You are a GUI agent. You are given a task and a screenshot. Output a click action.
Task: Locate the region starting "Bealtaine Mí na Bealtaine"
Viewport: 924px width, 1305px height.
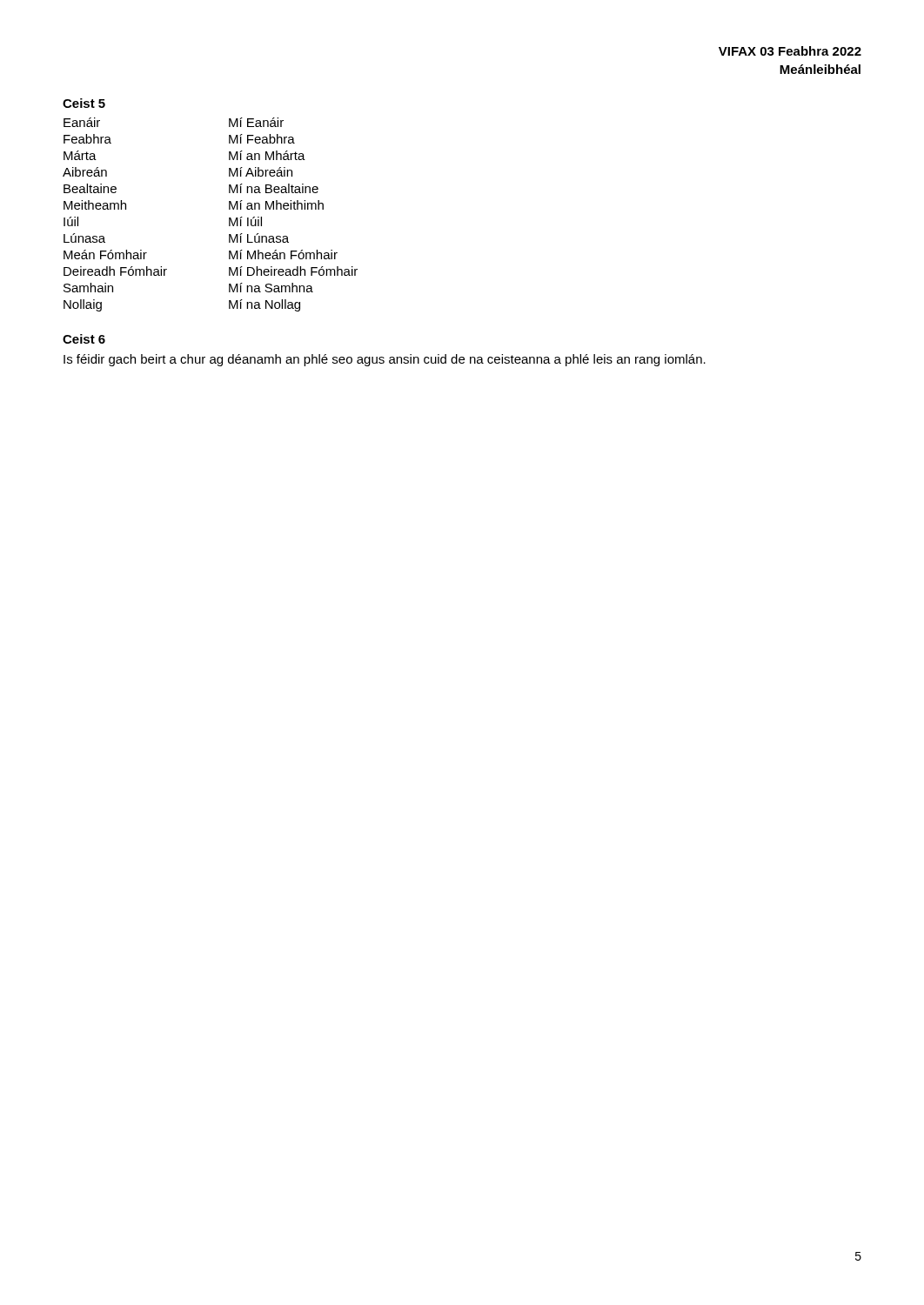click(90, 188)
